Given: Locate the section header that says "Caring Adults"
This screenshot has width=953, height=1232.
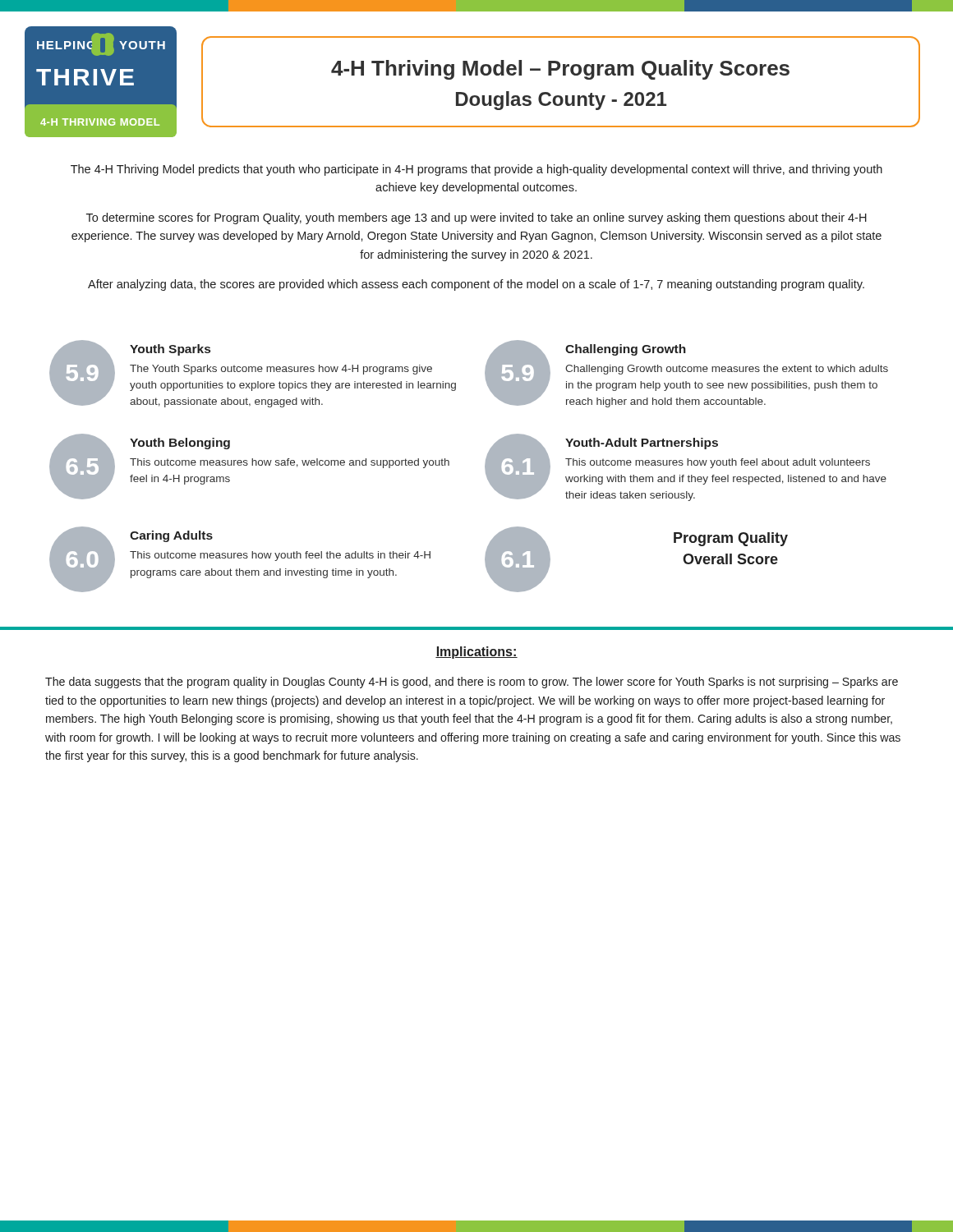Looking at the screenshot, I should coord(171,536).
